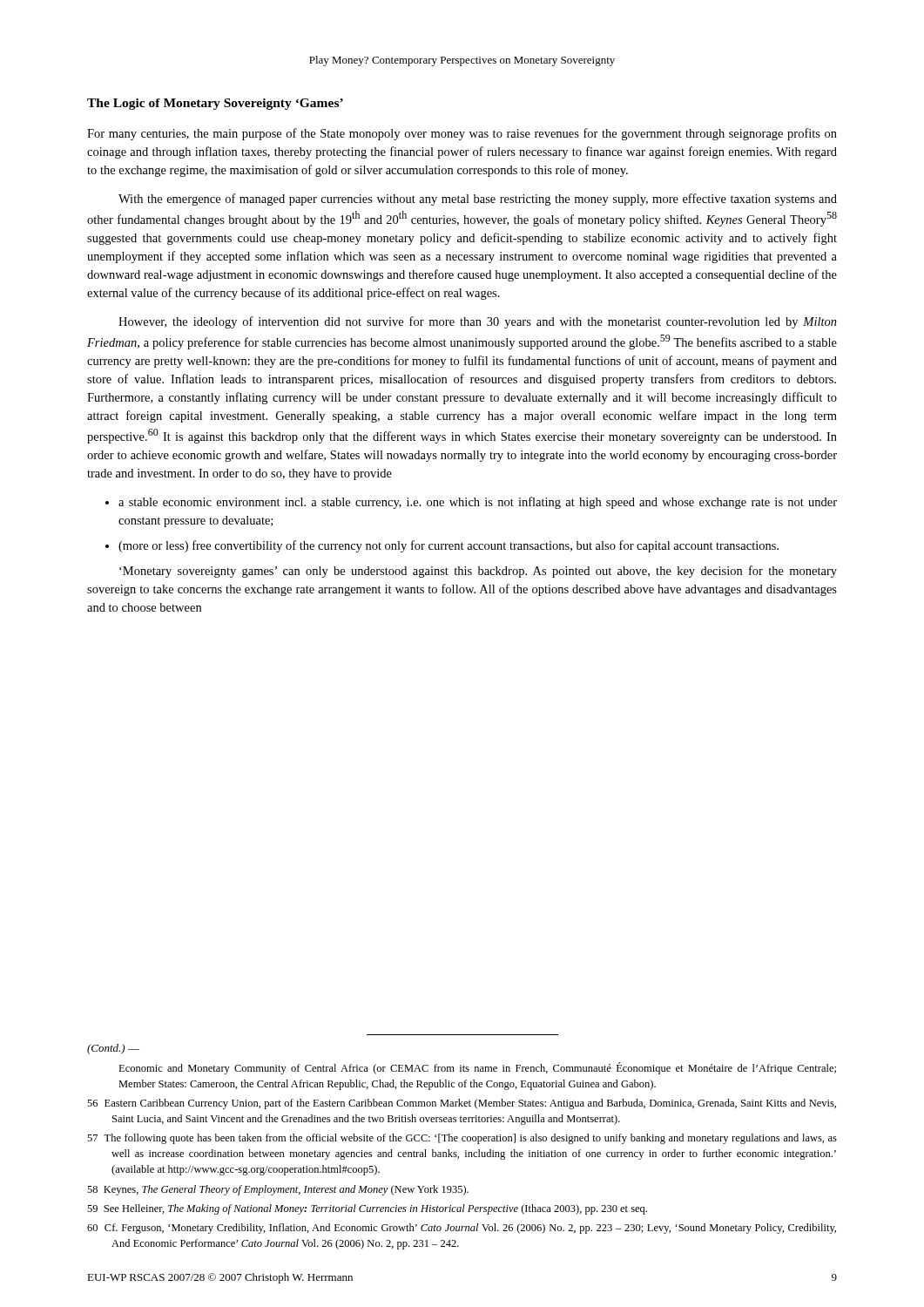Select a section header
This screenshot has height=1307, width=924.
(215, 102)
